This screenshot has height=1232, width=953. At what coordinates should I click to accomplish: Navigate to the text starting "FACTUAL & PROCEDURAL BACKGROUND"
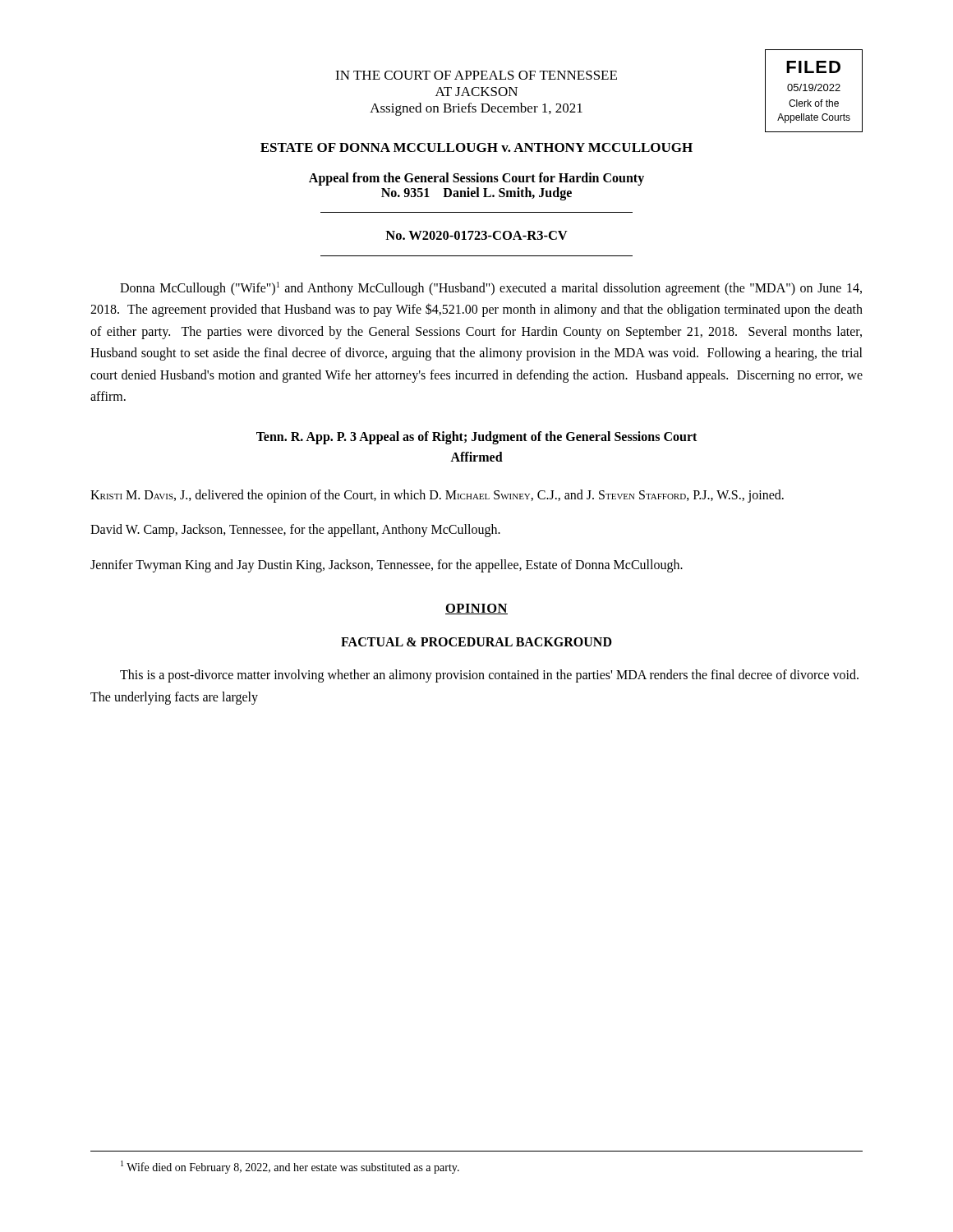tap(476, 642)
